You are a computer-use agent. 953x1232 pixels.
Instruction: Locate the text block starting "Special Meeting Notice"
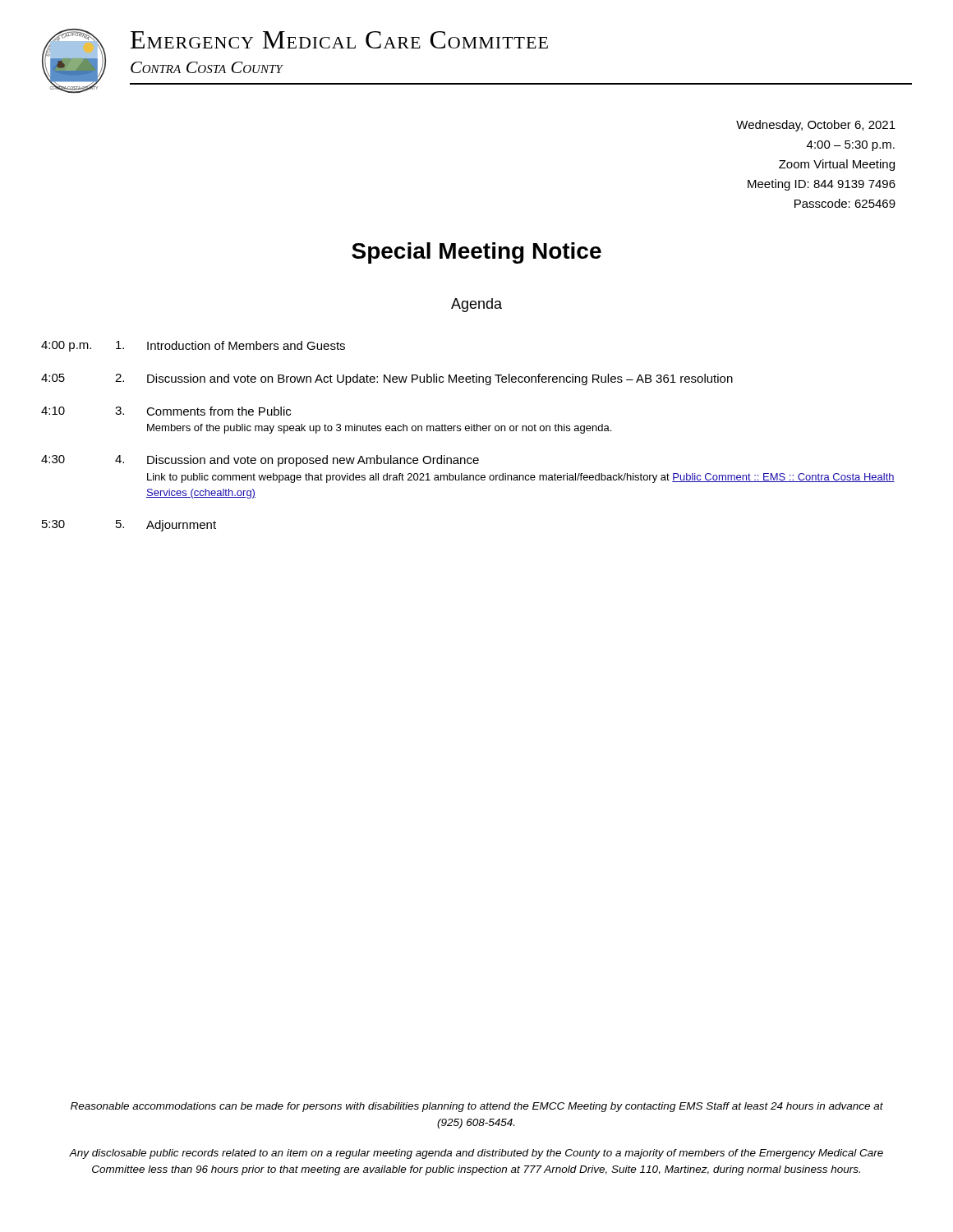pos(476,251)
